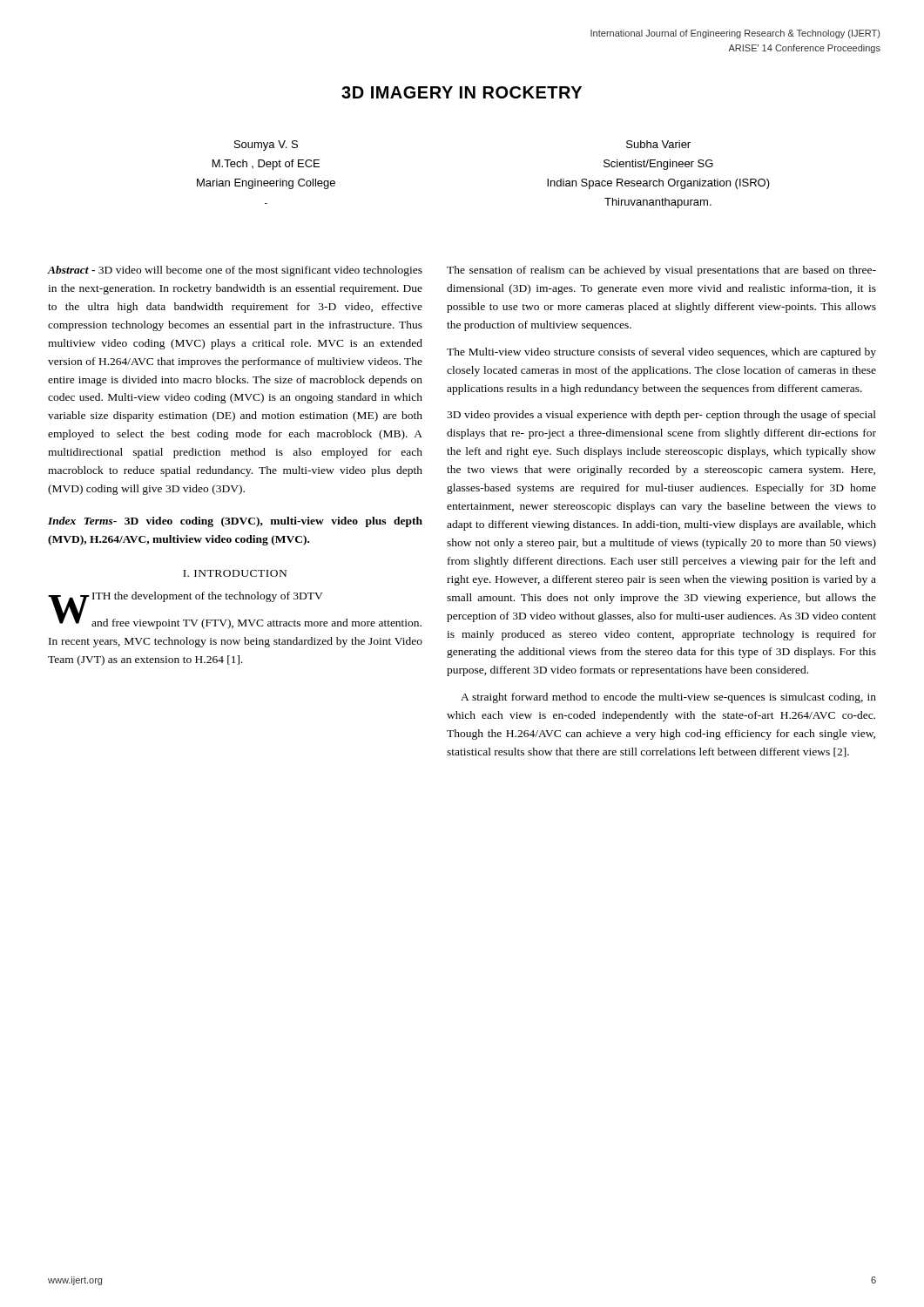The image size is (924, 1307).
Task: Point to the block beginning "Soumya V. S M.Tech , Dept of ECE"
Action: [x=266, y=173]
